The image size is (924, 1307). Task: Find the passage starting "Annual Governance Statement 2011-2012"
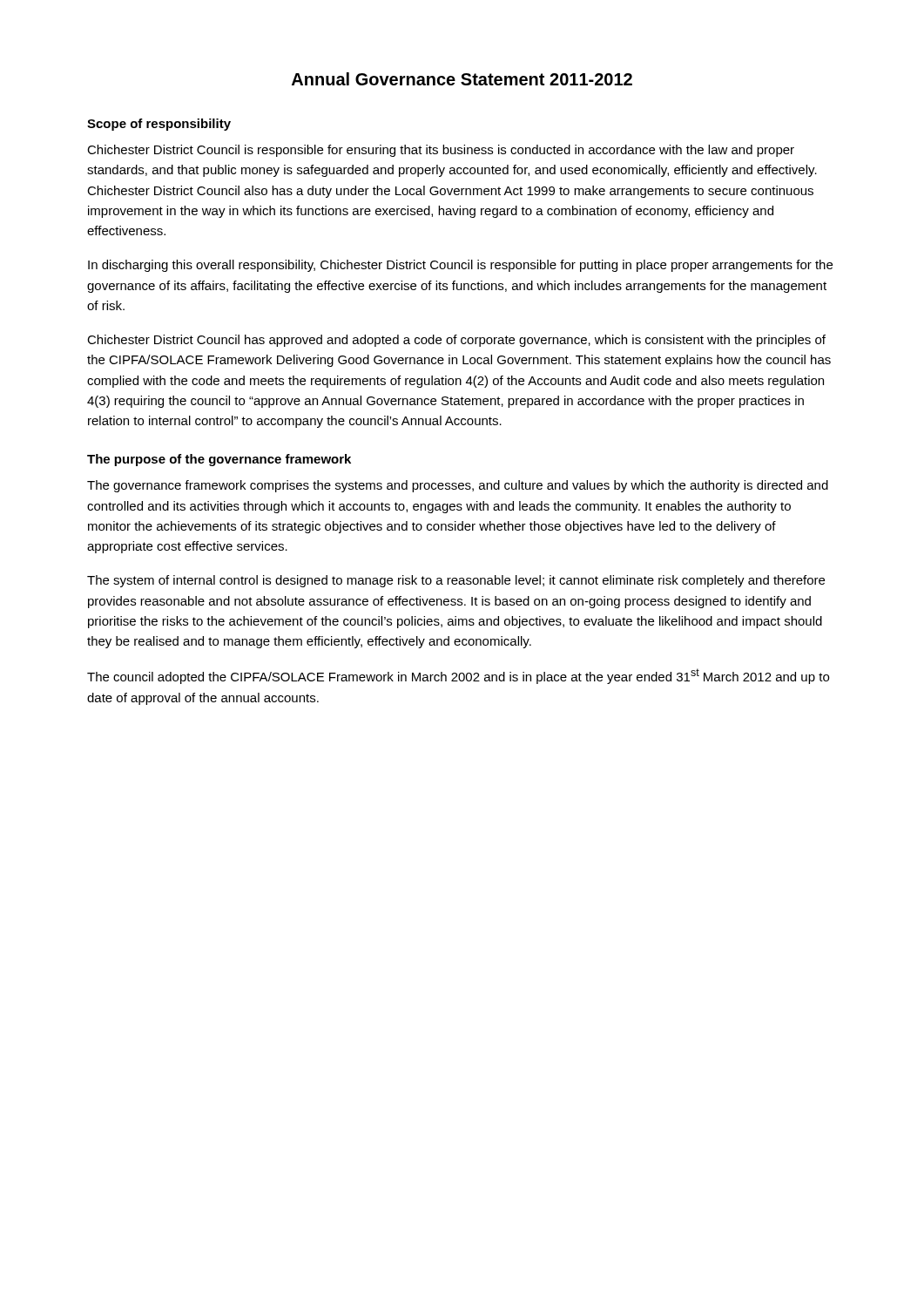pyautogui.click(x=462, y=79)
